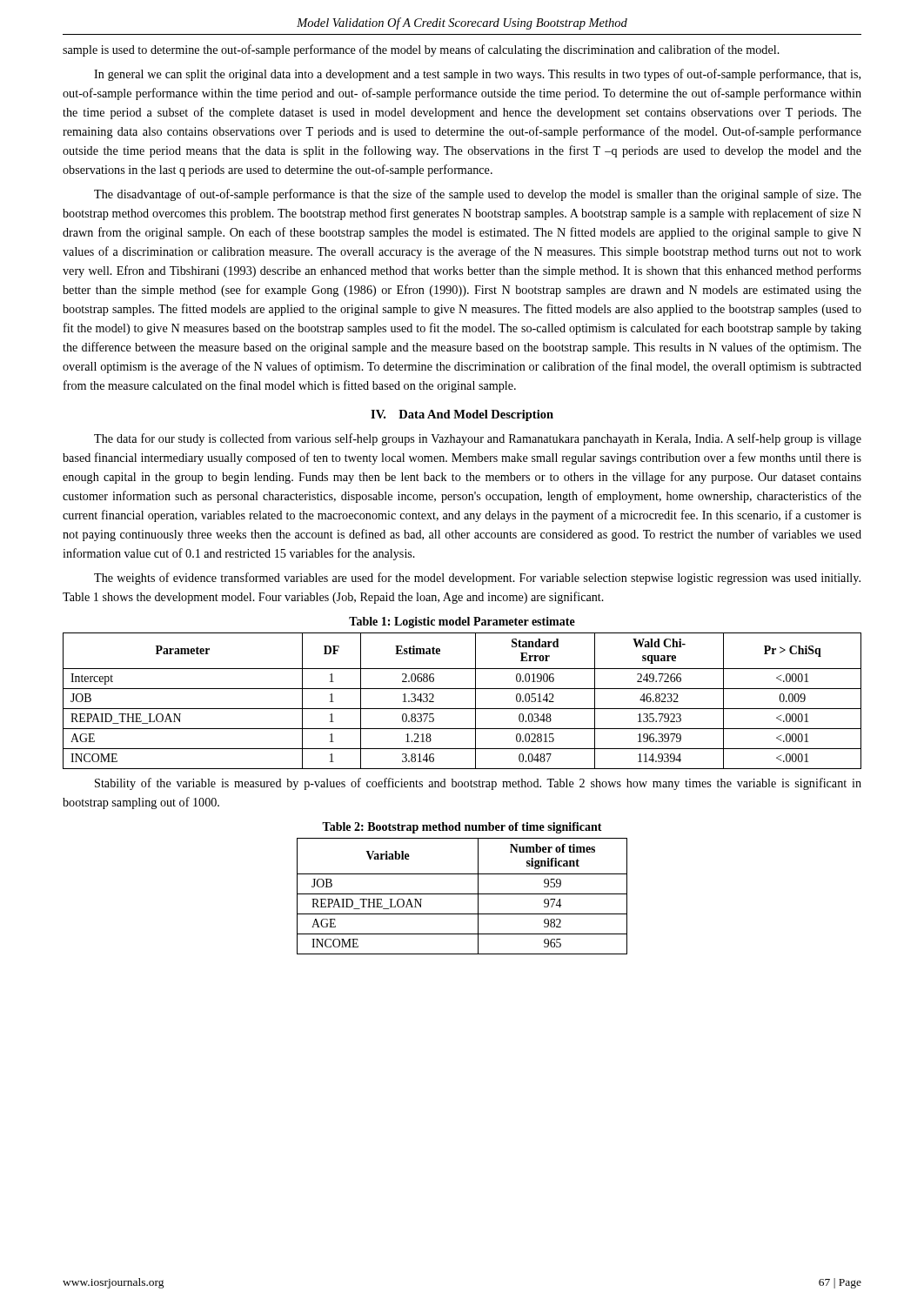Image resolution: width=924 pixels, height=1305 pixels.
Task: Point to the caption beginning "Table 2: Bootstrap method number of"
Action: tap(462, 827)
